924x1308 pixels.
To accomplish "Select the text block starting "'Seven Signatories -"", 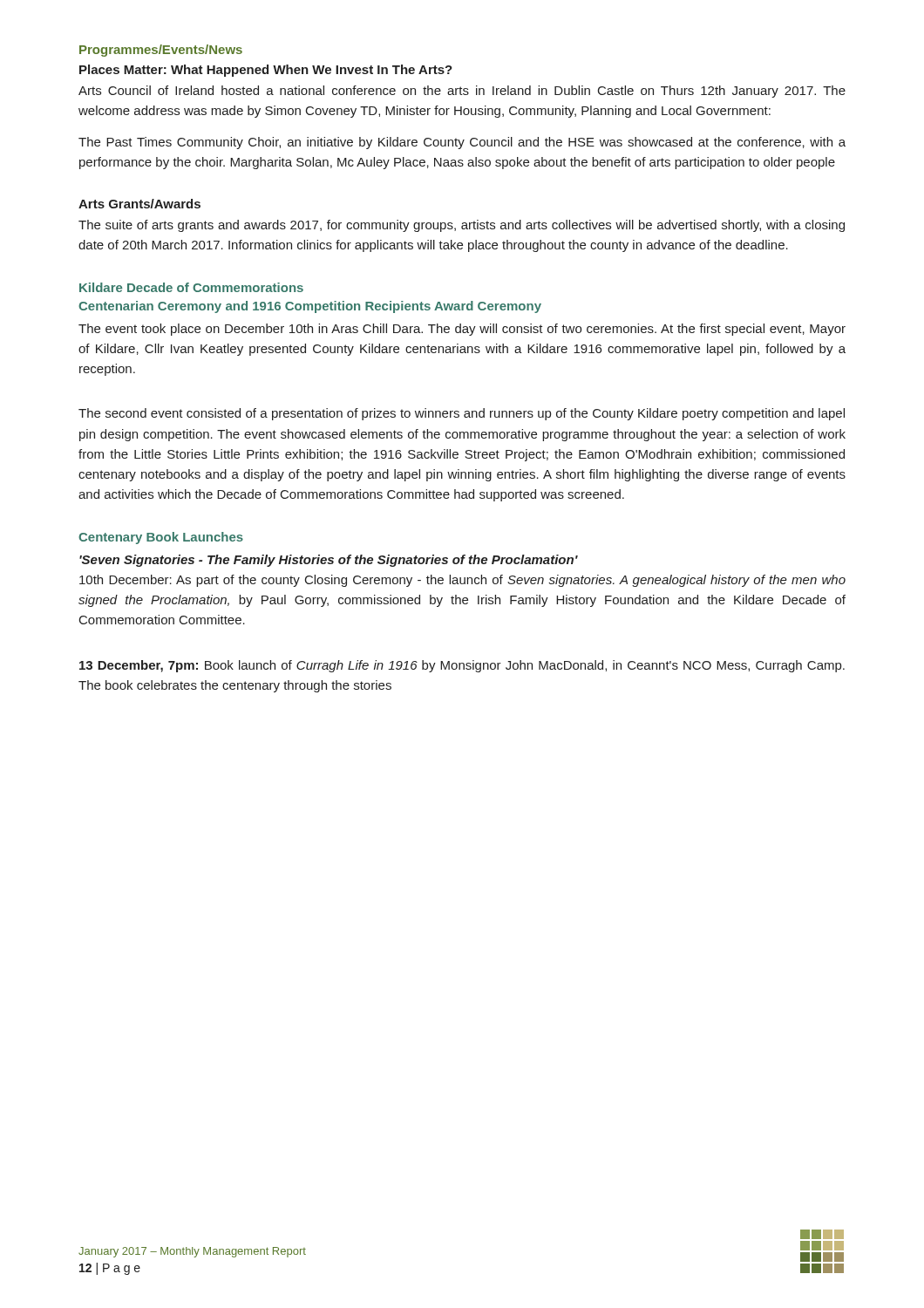I will [x=462, y=589].
